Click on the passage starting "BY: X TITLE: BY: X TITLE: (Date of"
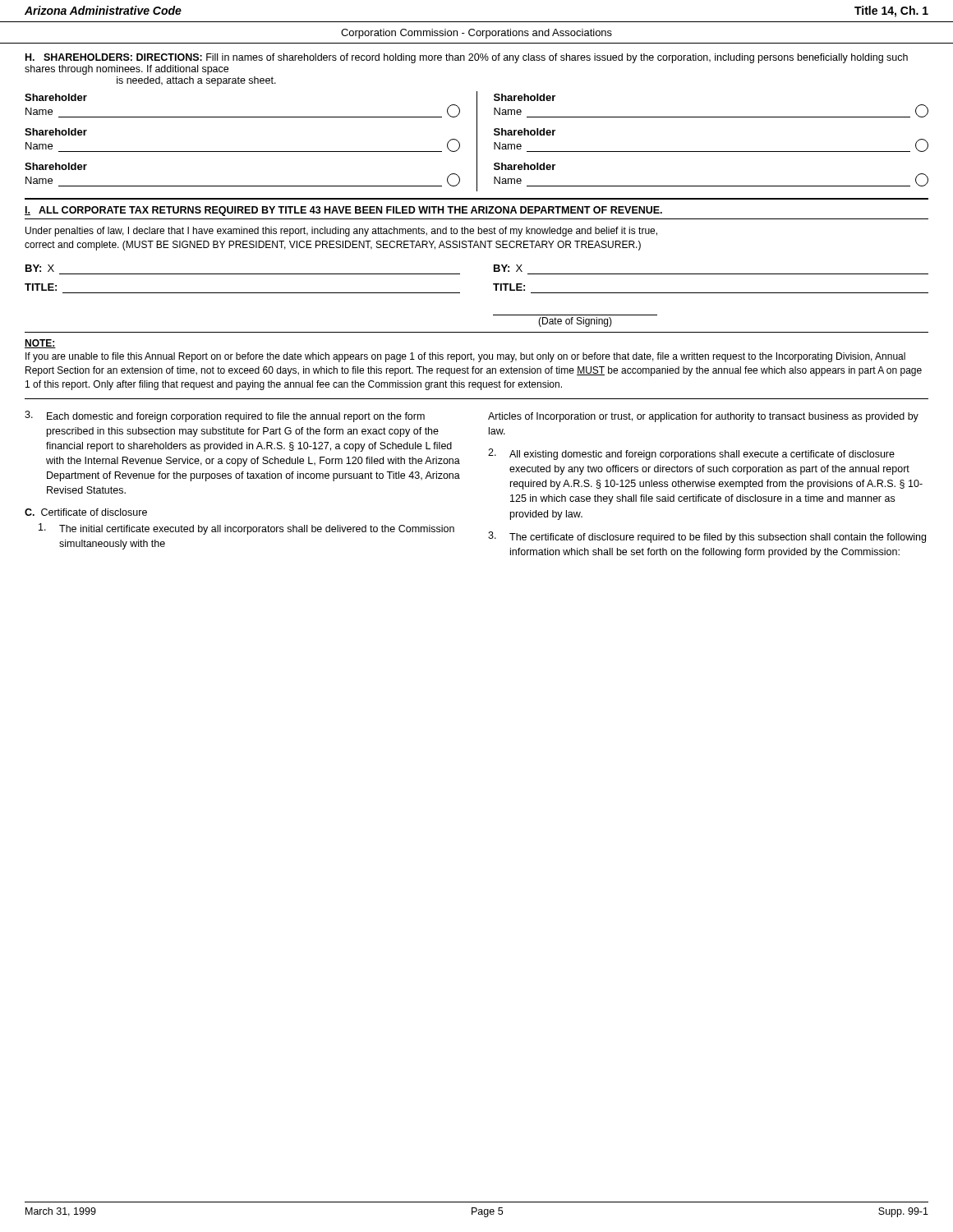The width and height of the screenshot is (953, 1232). click(37, 268)
